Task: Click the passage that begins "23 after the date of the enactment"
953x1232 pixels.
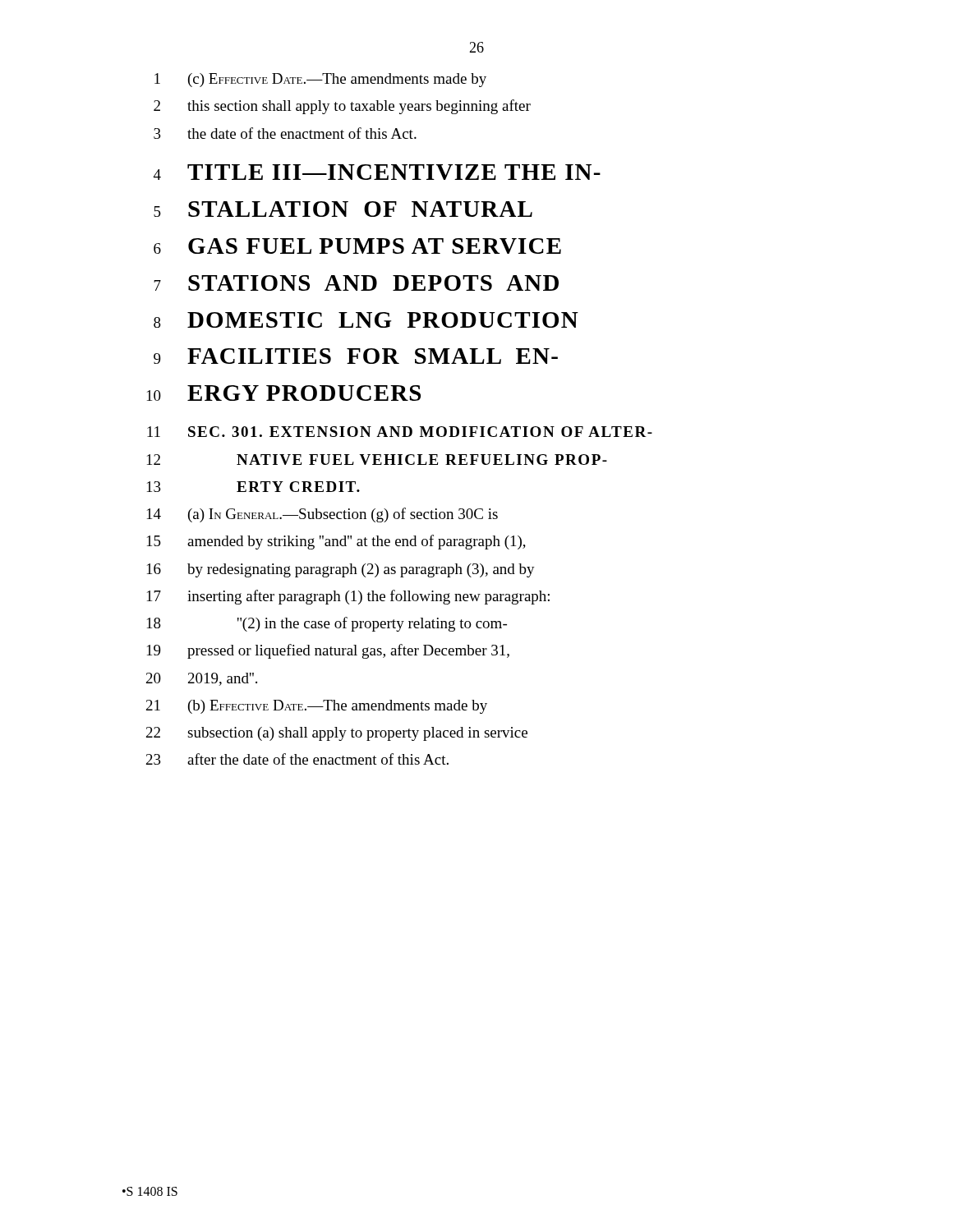Action: point(286,760)
